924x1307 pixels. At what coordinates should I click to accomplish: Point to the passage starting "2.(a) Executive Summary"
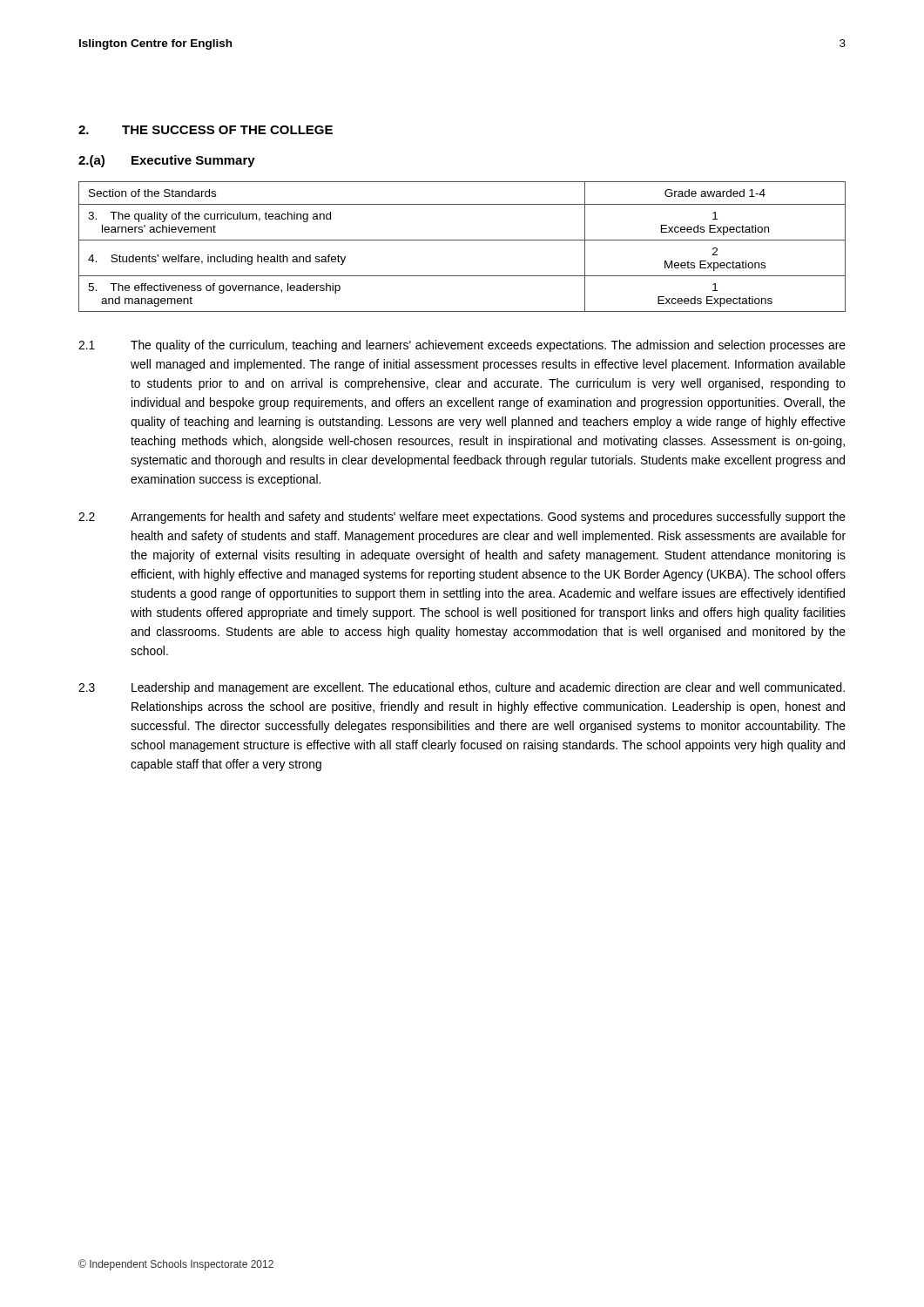167,160
